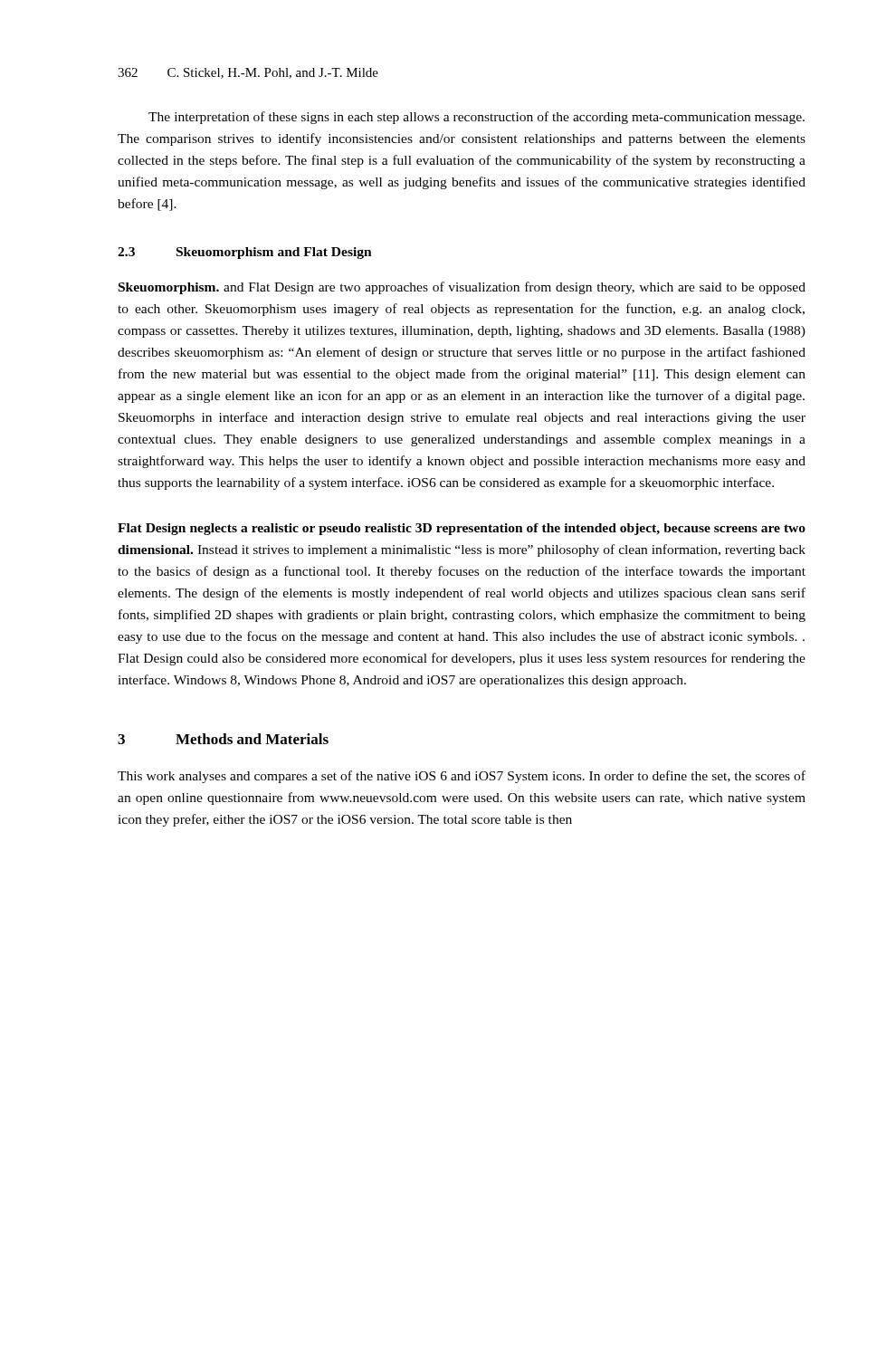Click the passage that begins "Flat Design neglects a"
The image size is (896, 1358).
462,604
